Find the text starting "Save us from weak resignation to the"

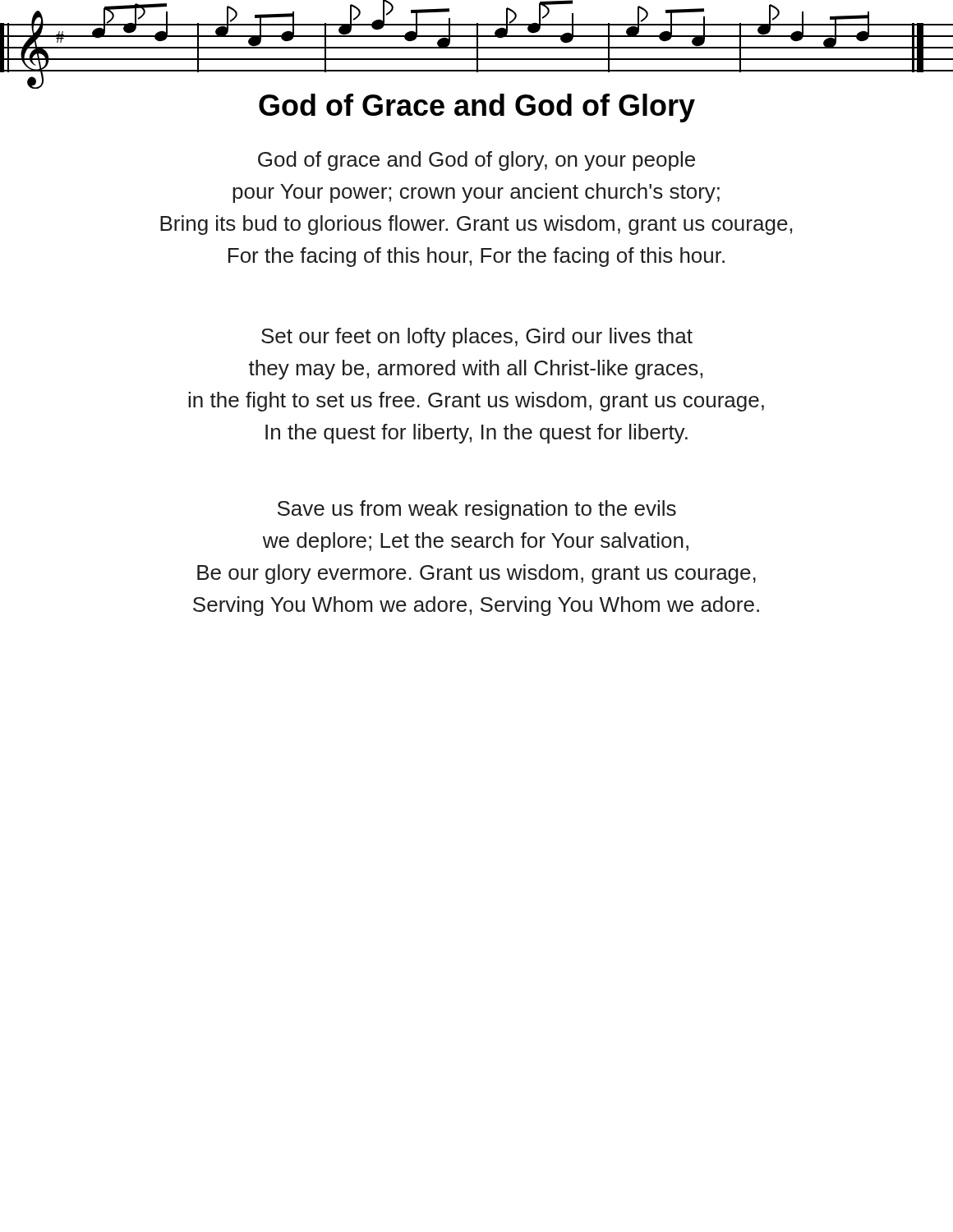(476, 556)
